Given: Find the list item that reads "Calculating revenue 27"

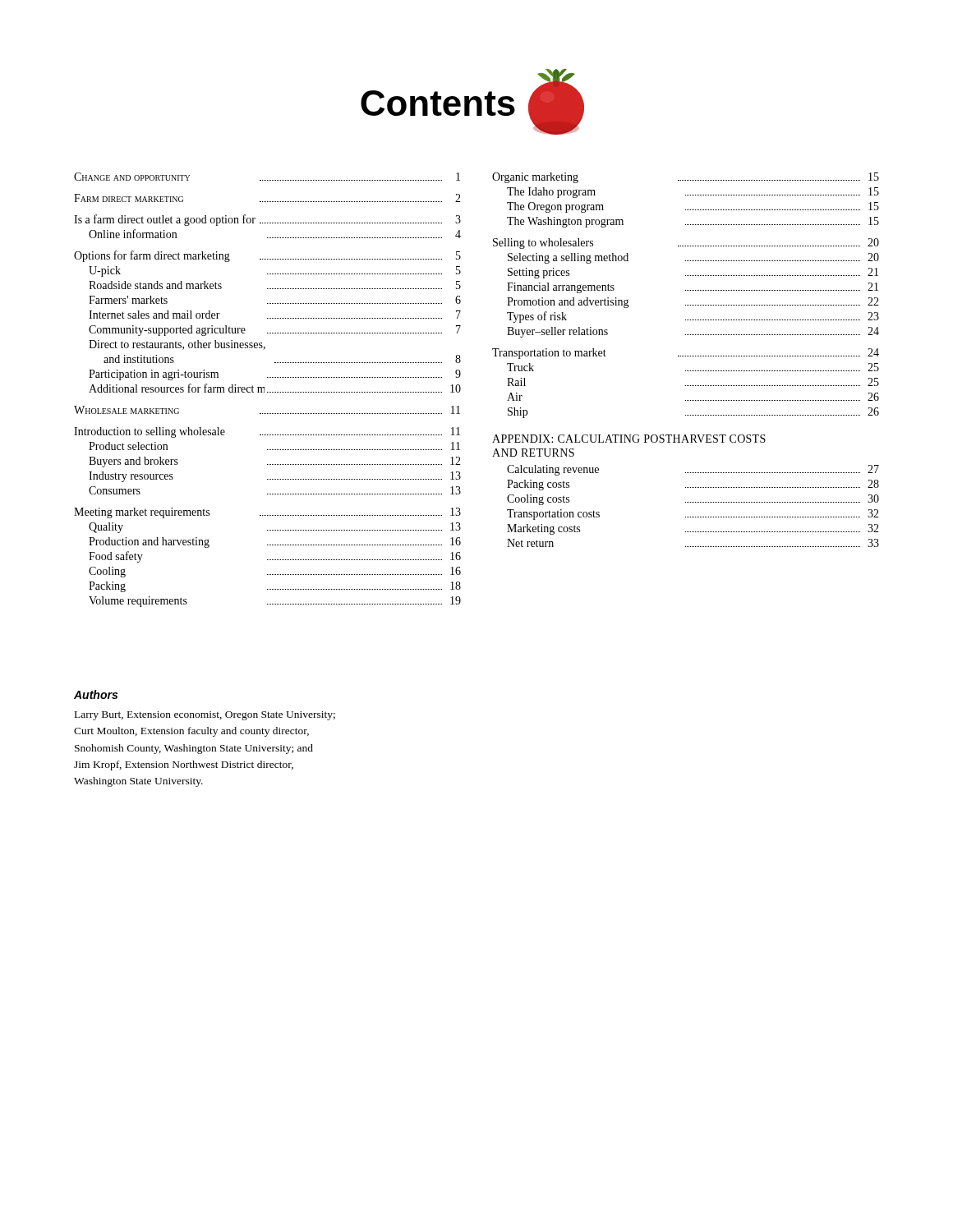Looking at the screenshot, I should click(x=686, y=470).
